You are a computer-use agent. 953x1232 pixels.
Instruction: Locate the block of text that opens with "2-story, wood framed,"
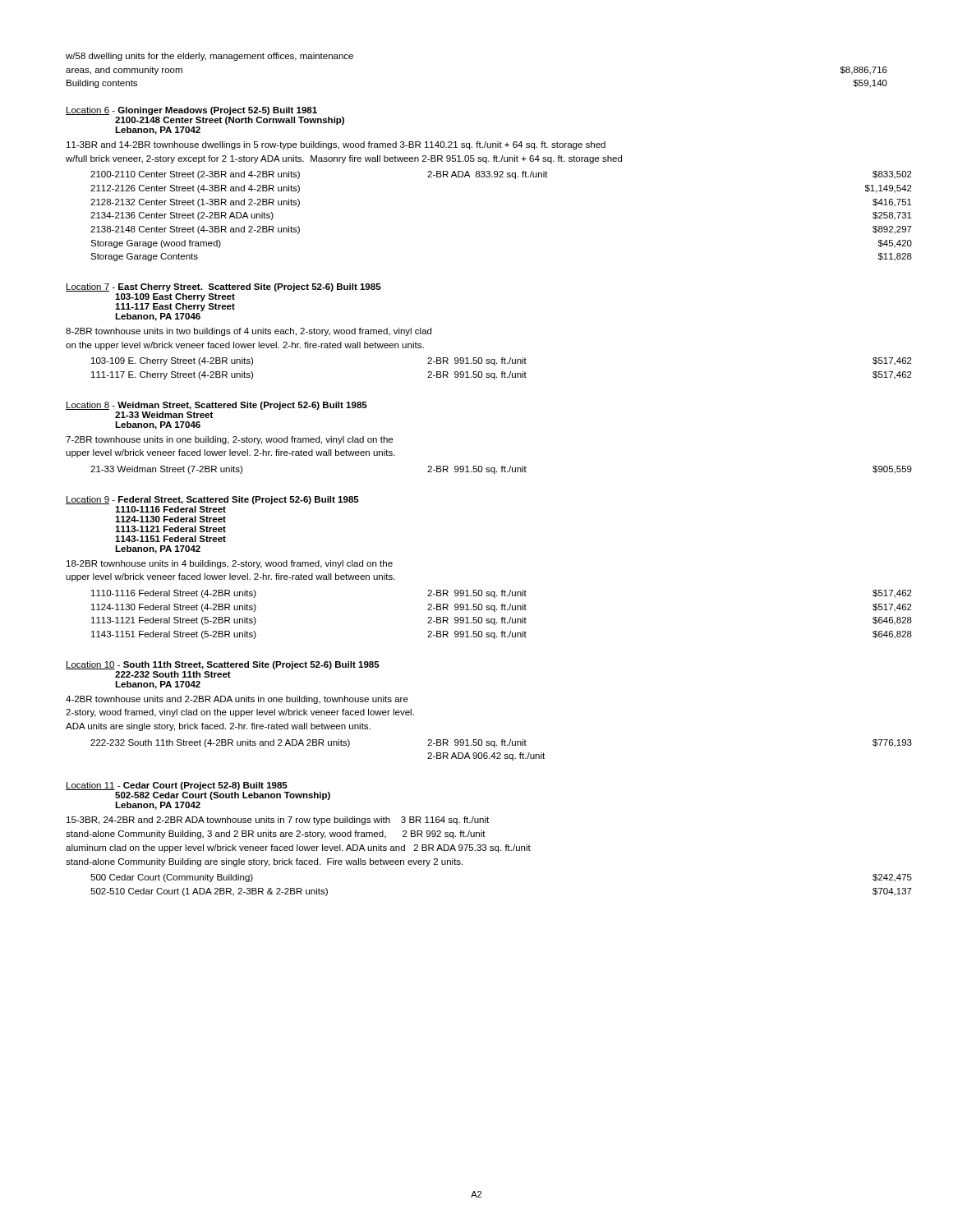(240, 712)
